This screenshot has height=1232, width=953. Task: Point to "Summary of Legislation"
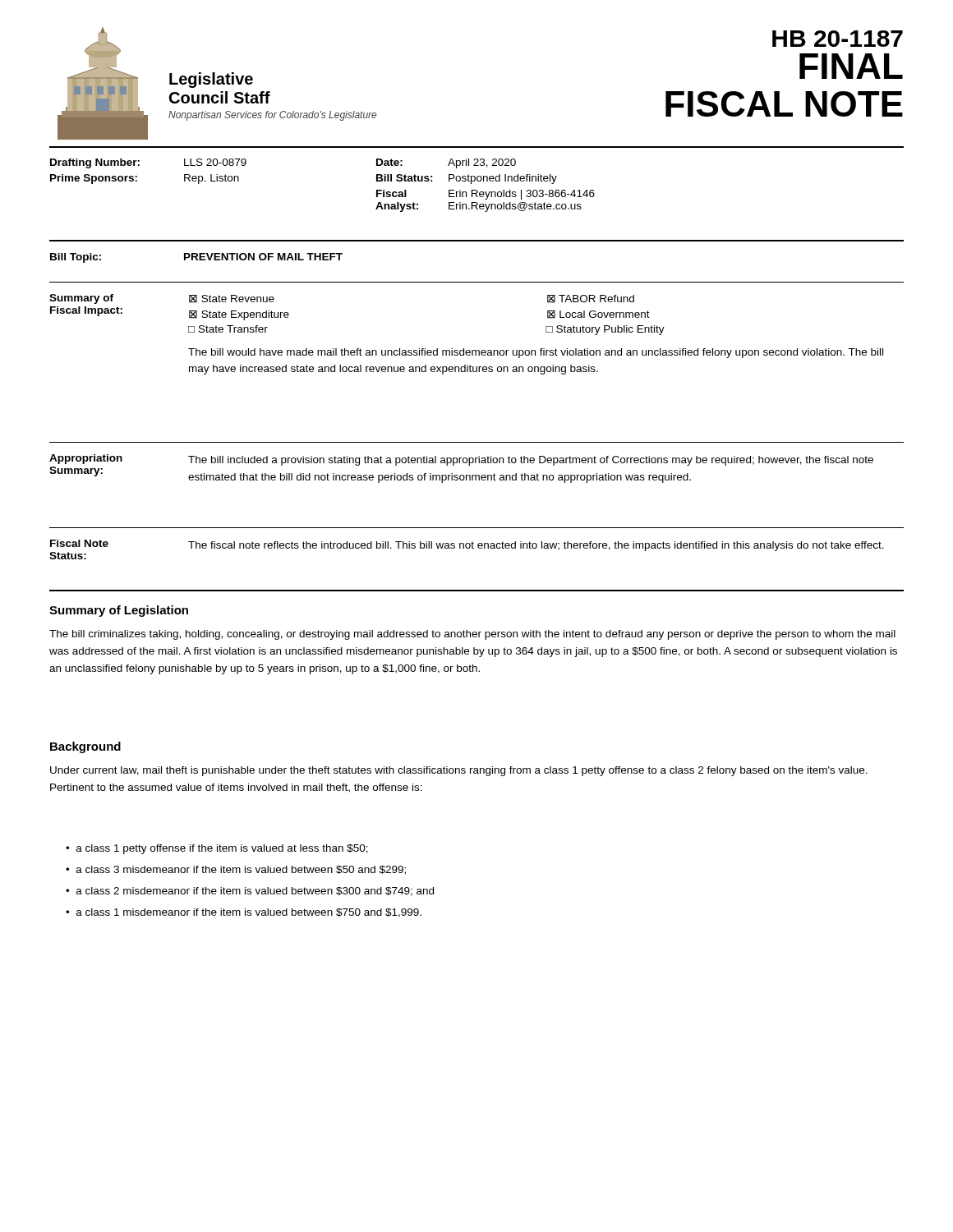click(x=119, y=610)
